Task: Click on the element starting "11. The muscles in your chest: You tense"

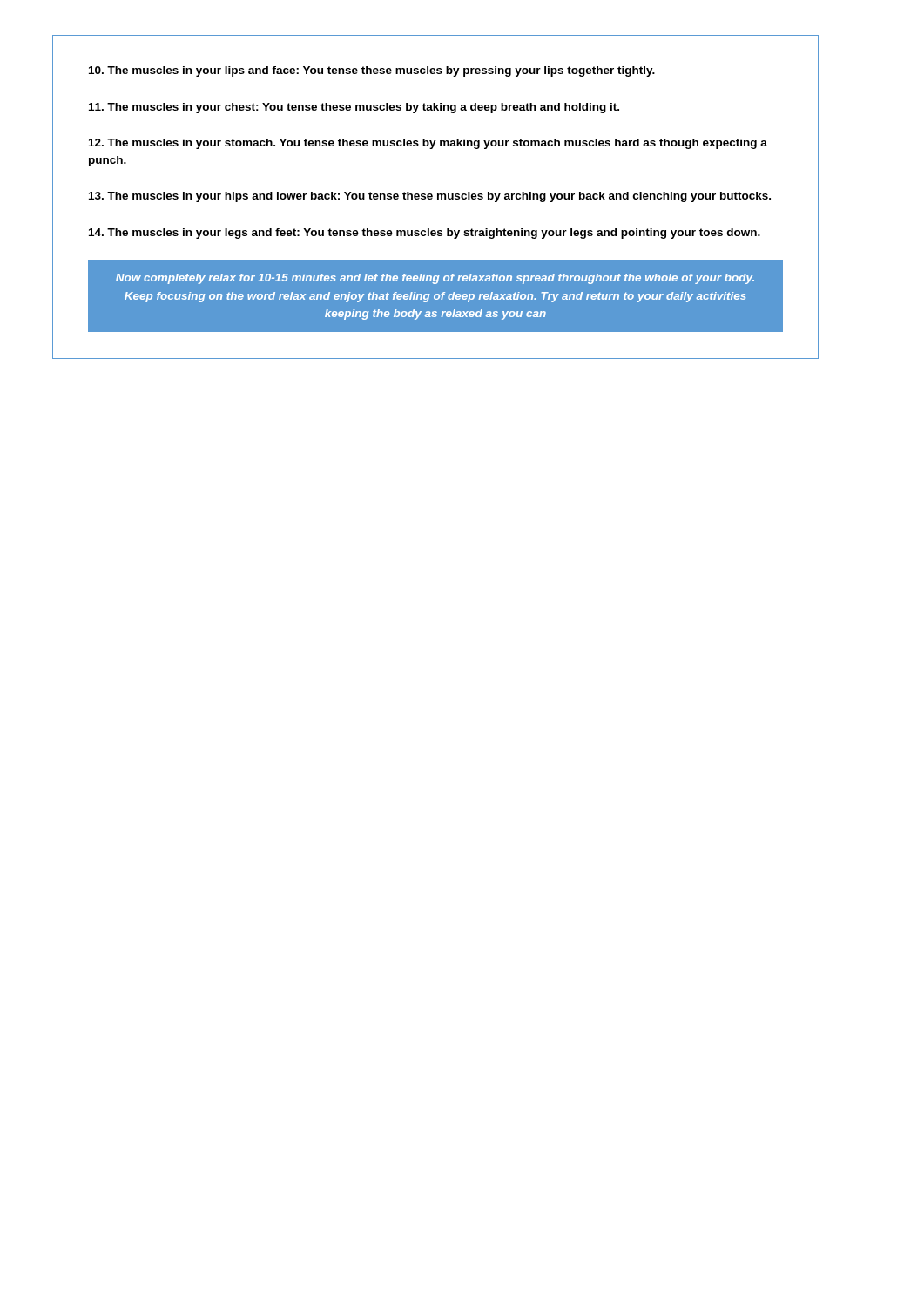Action: (x=354, y=106)
